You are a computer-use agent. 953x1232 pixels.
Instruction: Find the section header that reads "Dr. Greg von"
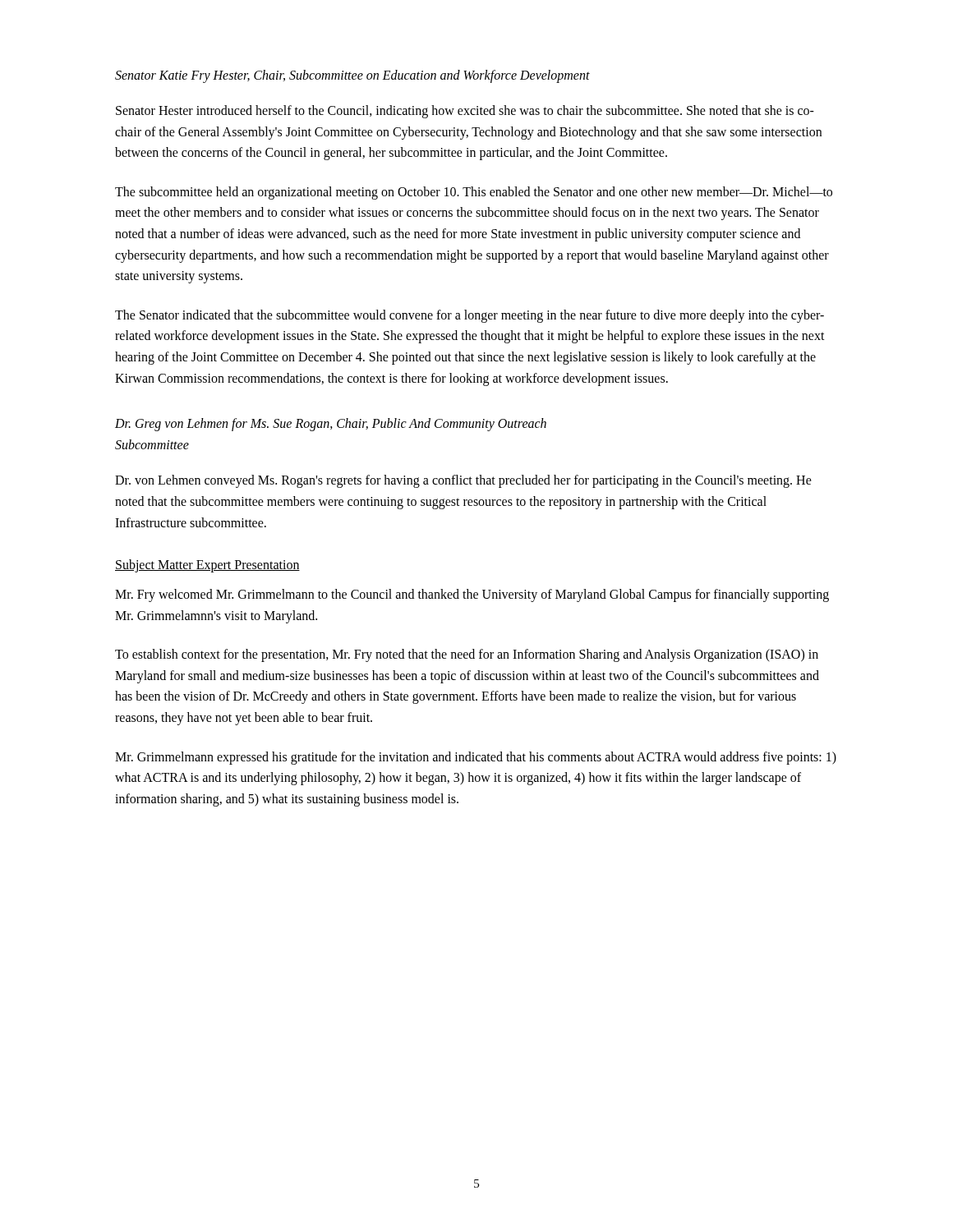point(331,434)
